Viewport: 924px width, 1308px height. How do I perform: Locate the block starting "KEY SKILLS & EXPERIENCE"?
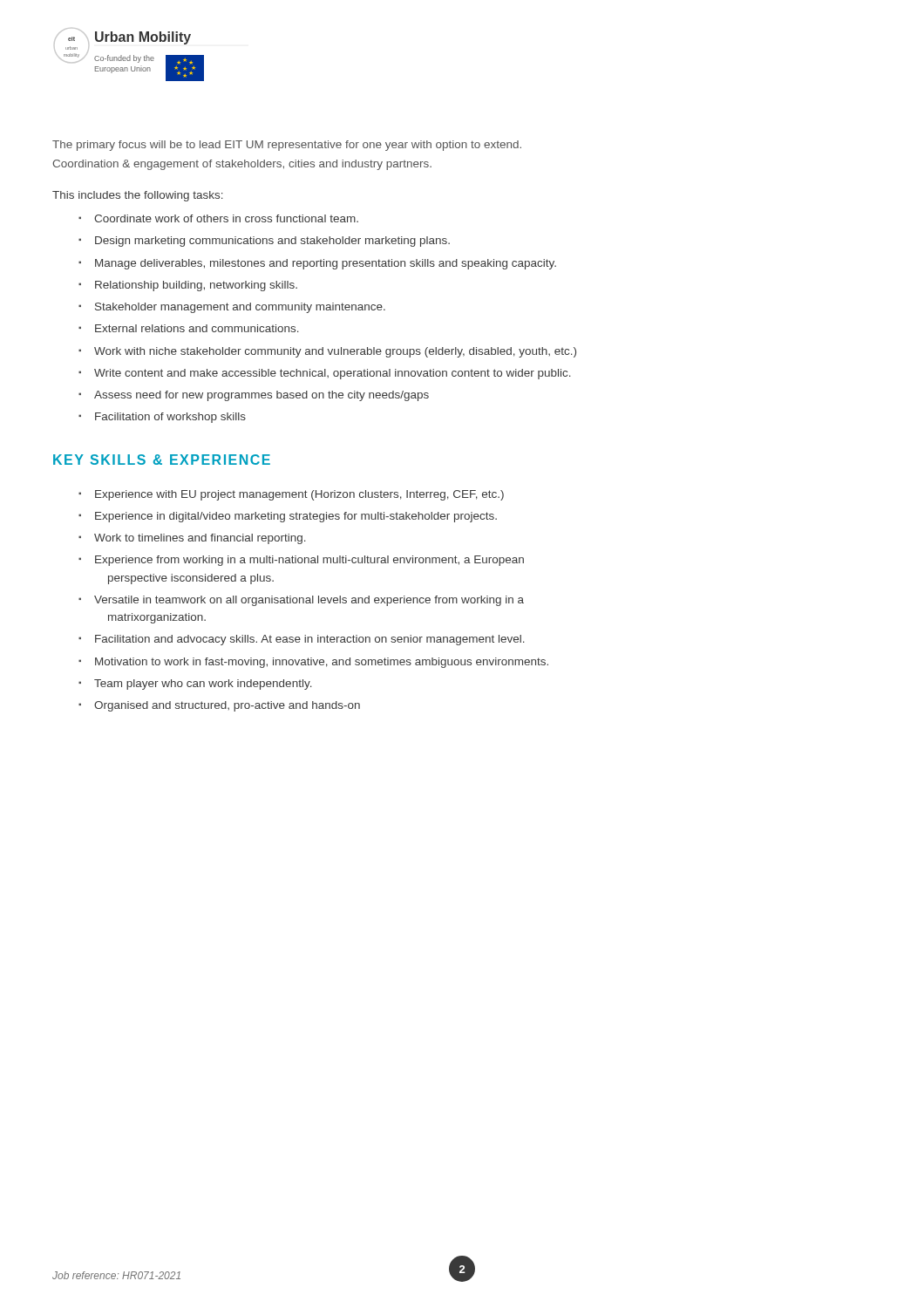(162, 460)
